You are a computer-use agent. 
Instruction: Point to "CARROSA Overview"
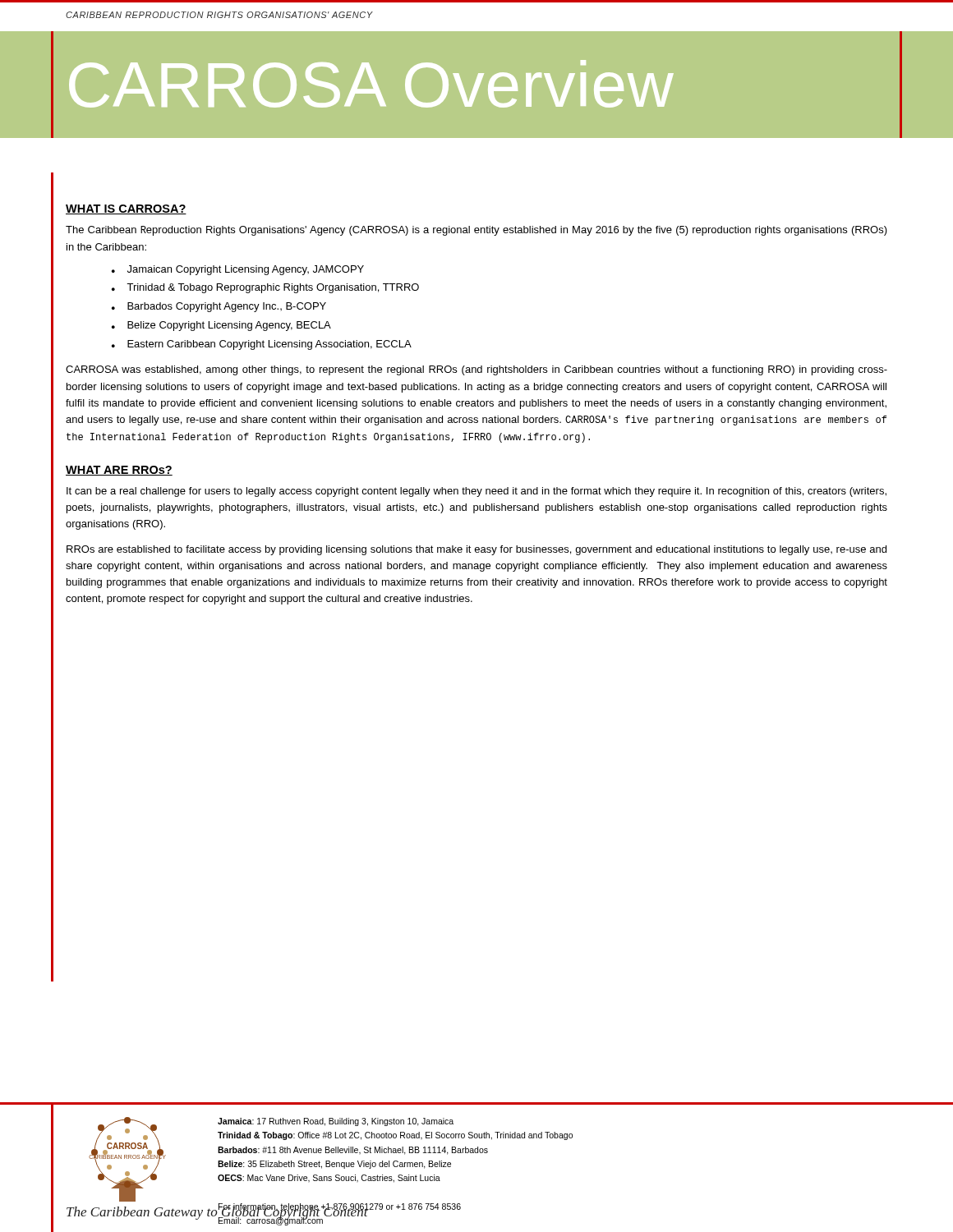point(370,85)
